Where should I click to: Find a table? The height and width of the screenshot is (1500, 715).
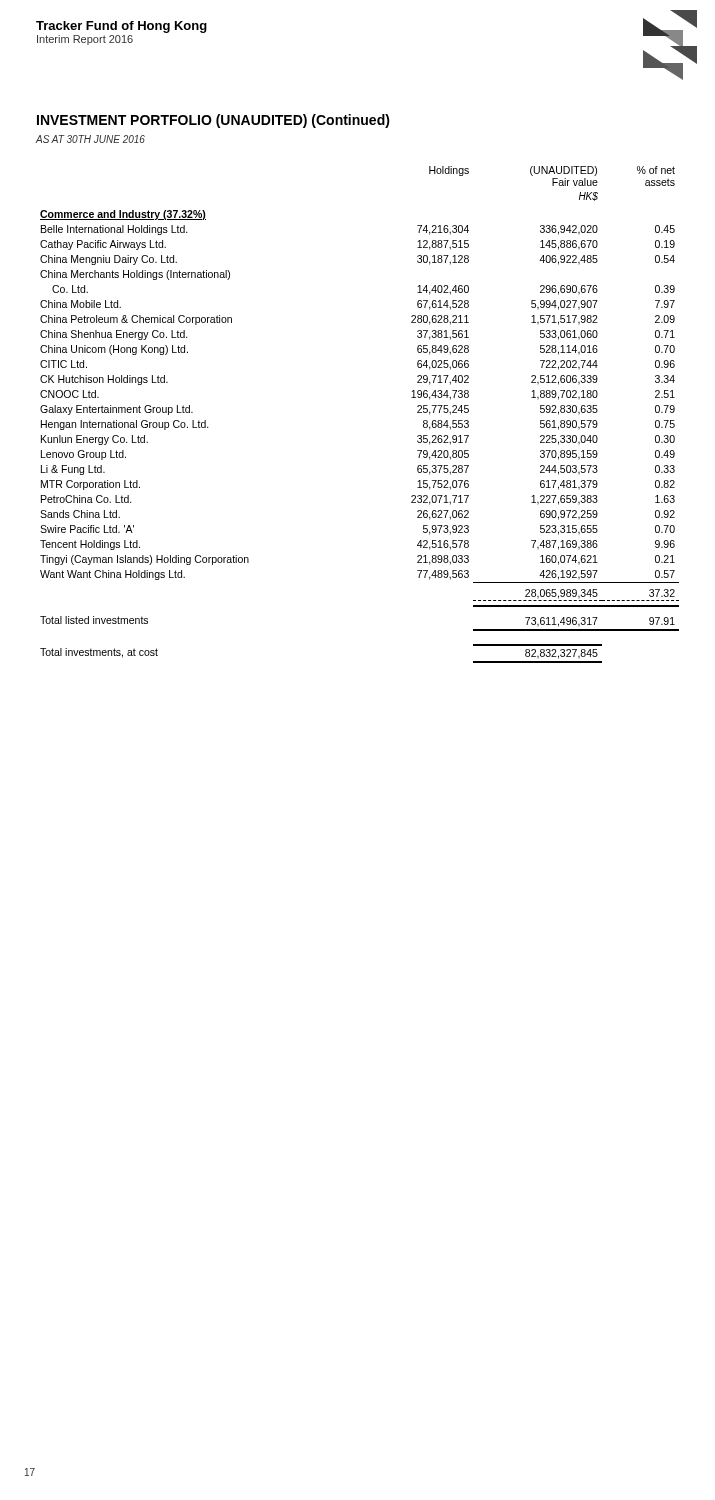(x=358, y=412)
